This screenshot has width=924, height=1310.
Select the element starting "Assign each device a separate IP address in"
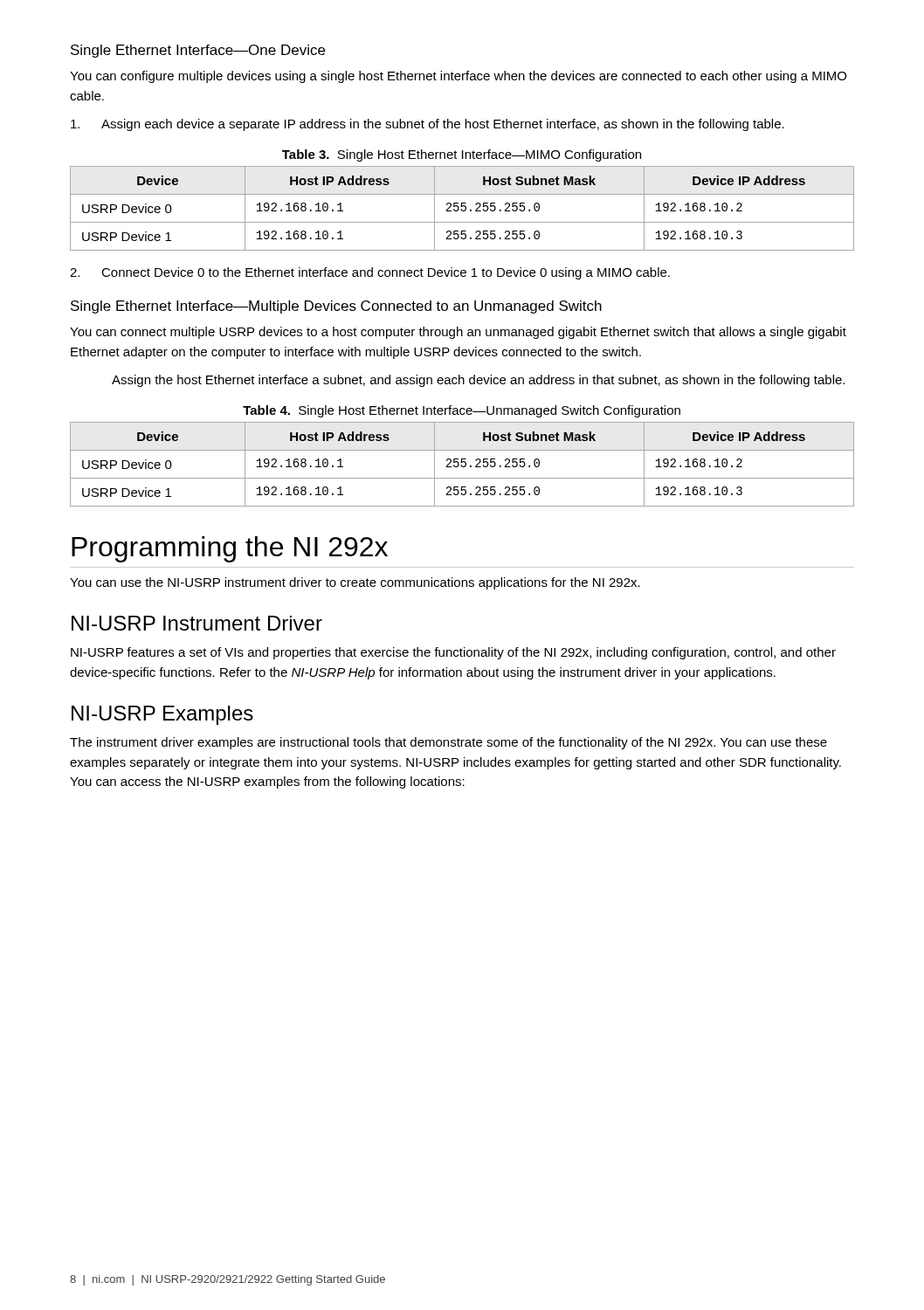click(x=462, y=124)
